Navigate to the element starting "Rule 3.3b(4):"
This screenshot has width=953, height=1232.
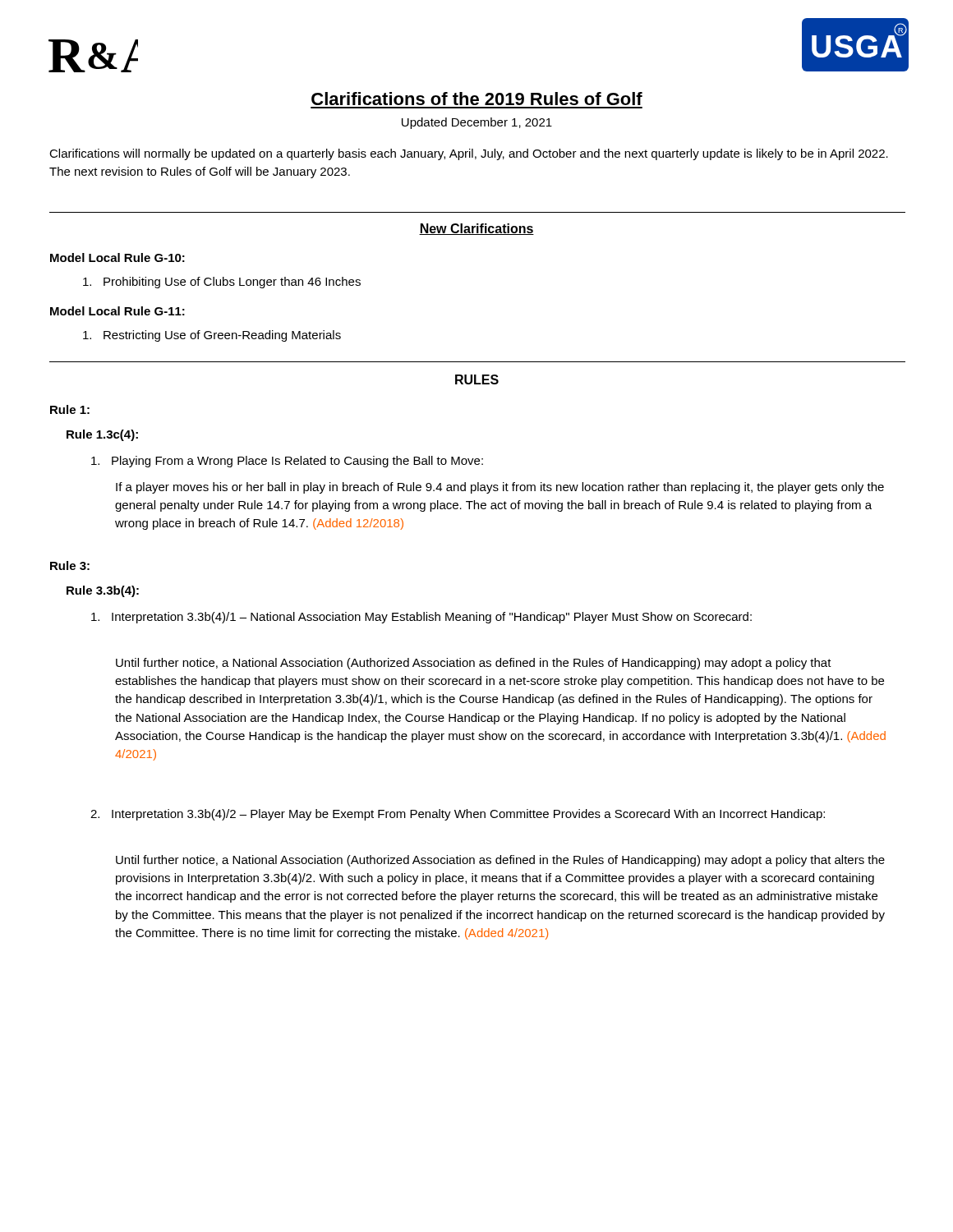click(x=103, y=590)
